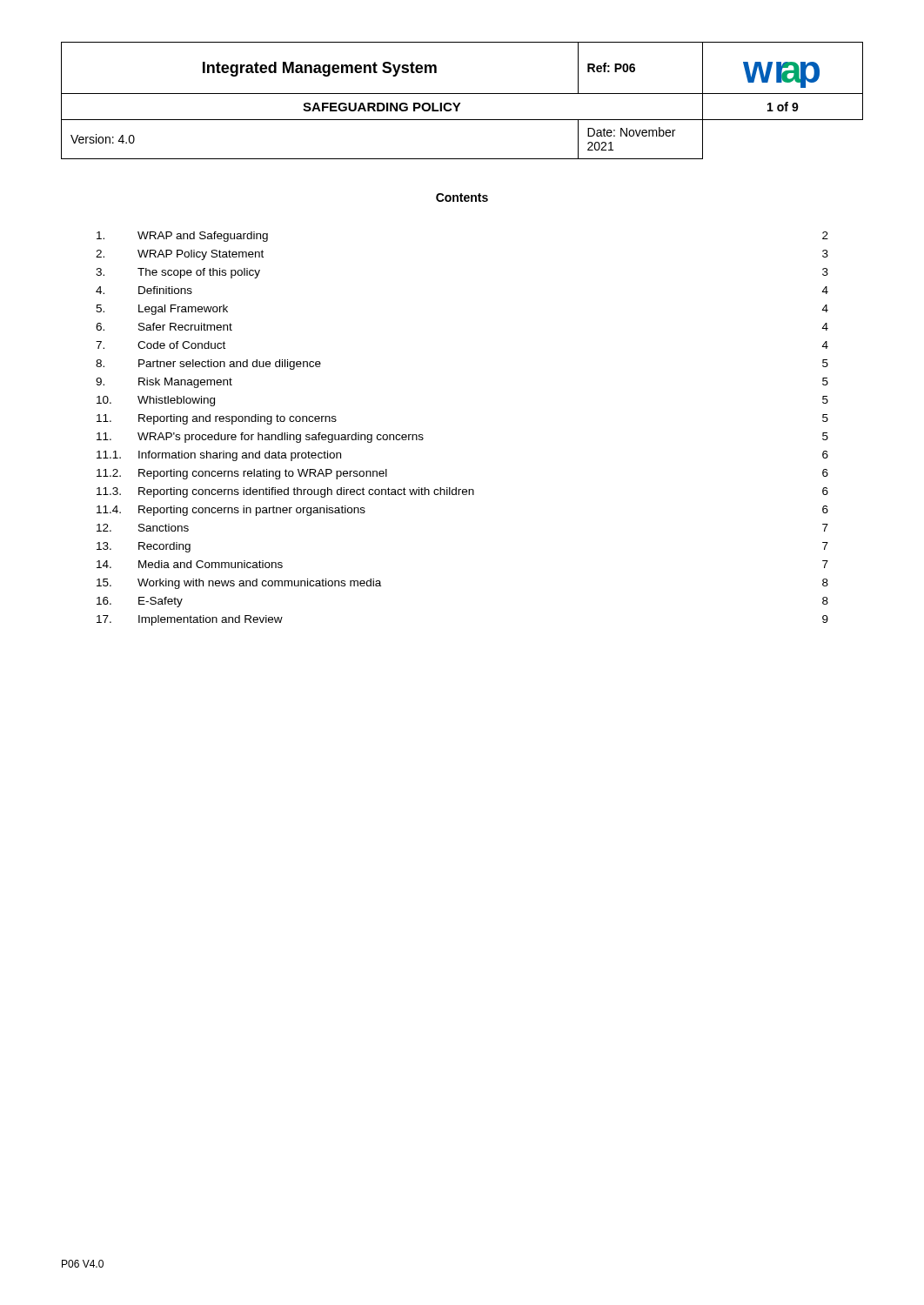Find the passage starting "15. Working with"
The image size is (924, 1305).
point(254,585)
